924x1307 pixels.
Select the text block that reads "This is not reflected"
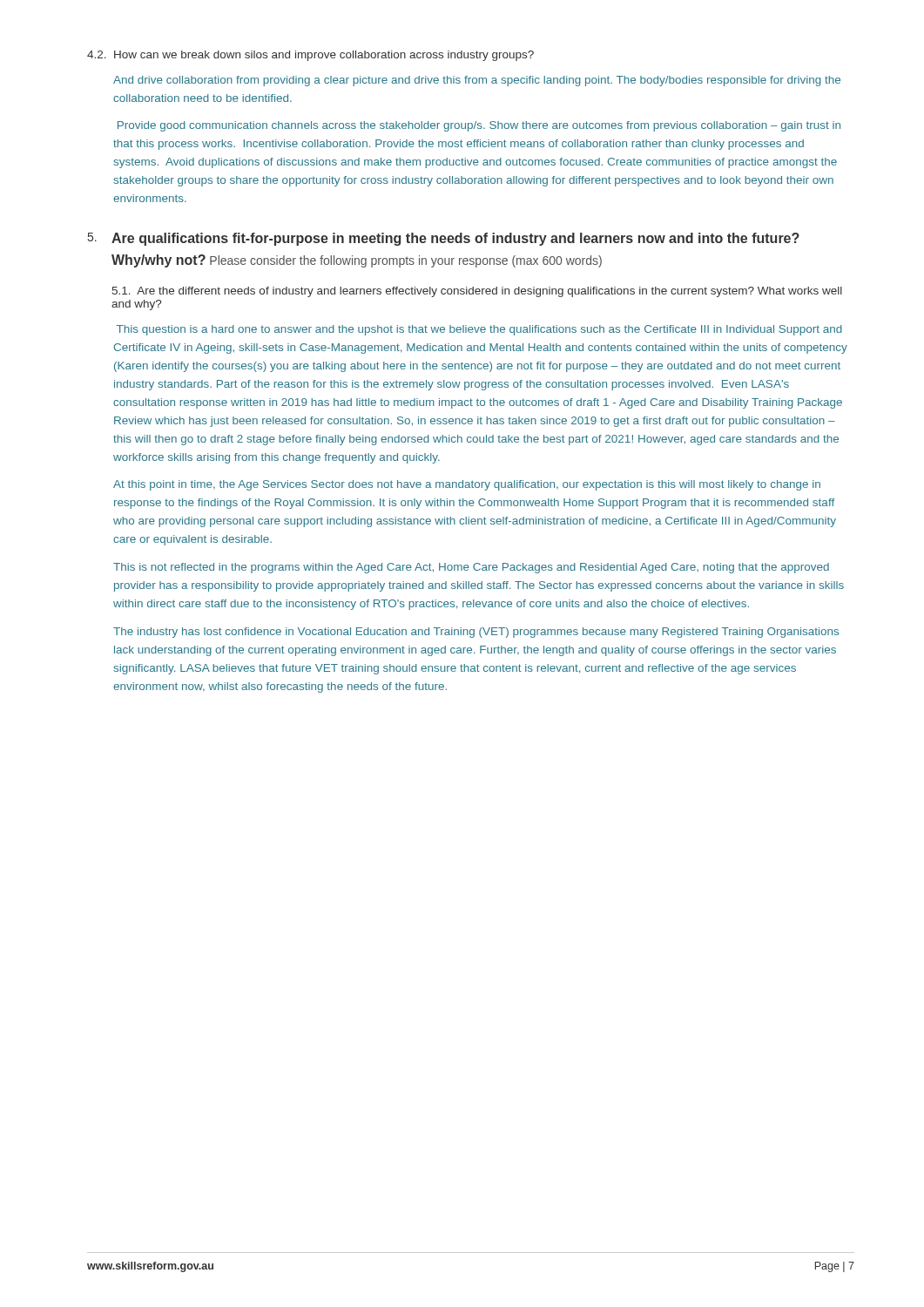483,586
